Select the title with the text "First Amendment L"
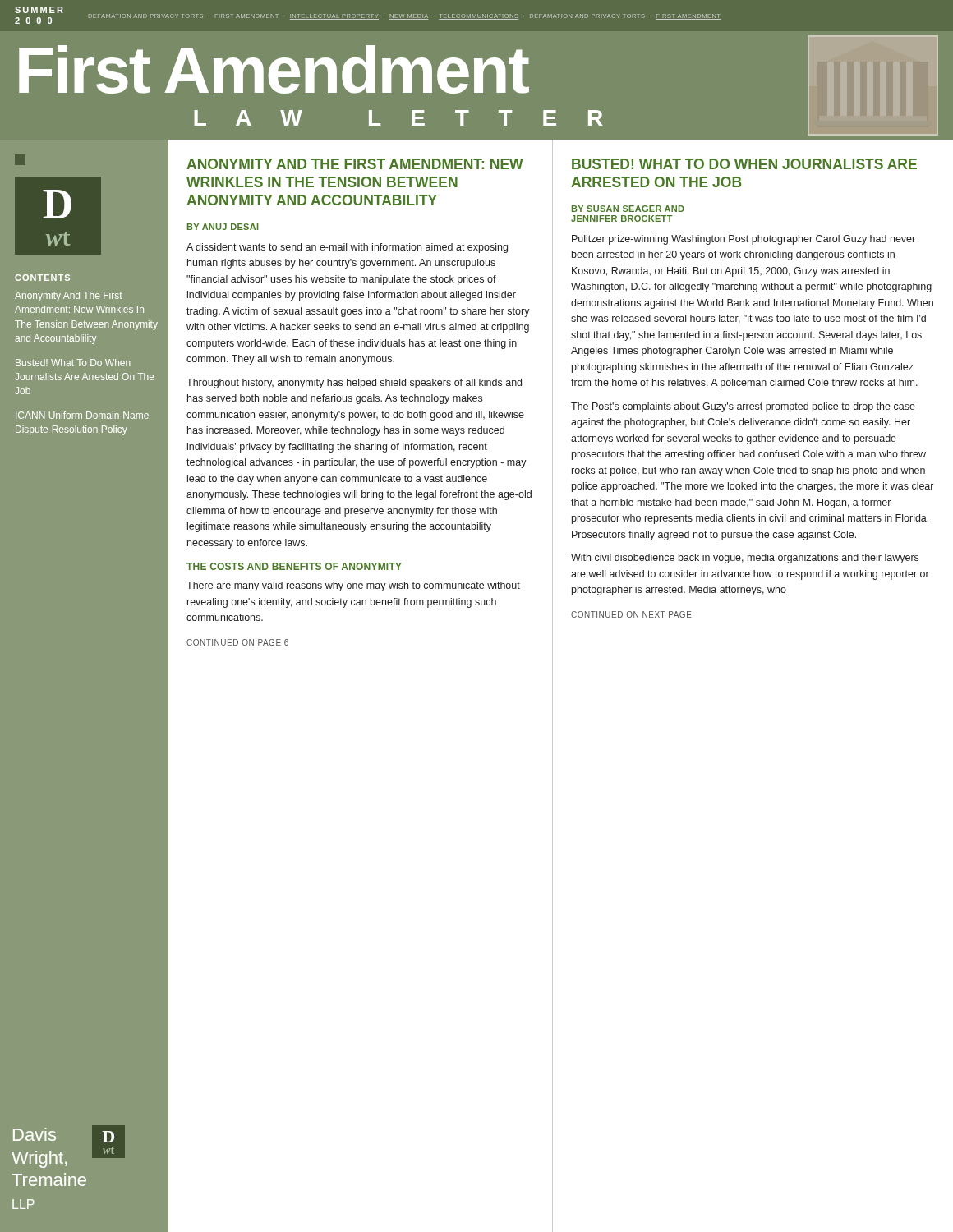This screenshot has height=1232, width=953. tap(476, 85)
